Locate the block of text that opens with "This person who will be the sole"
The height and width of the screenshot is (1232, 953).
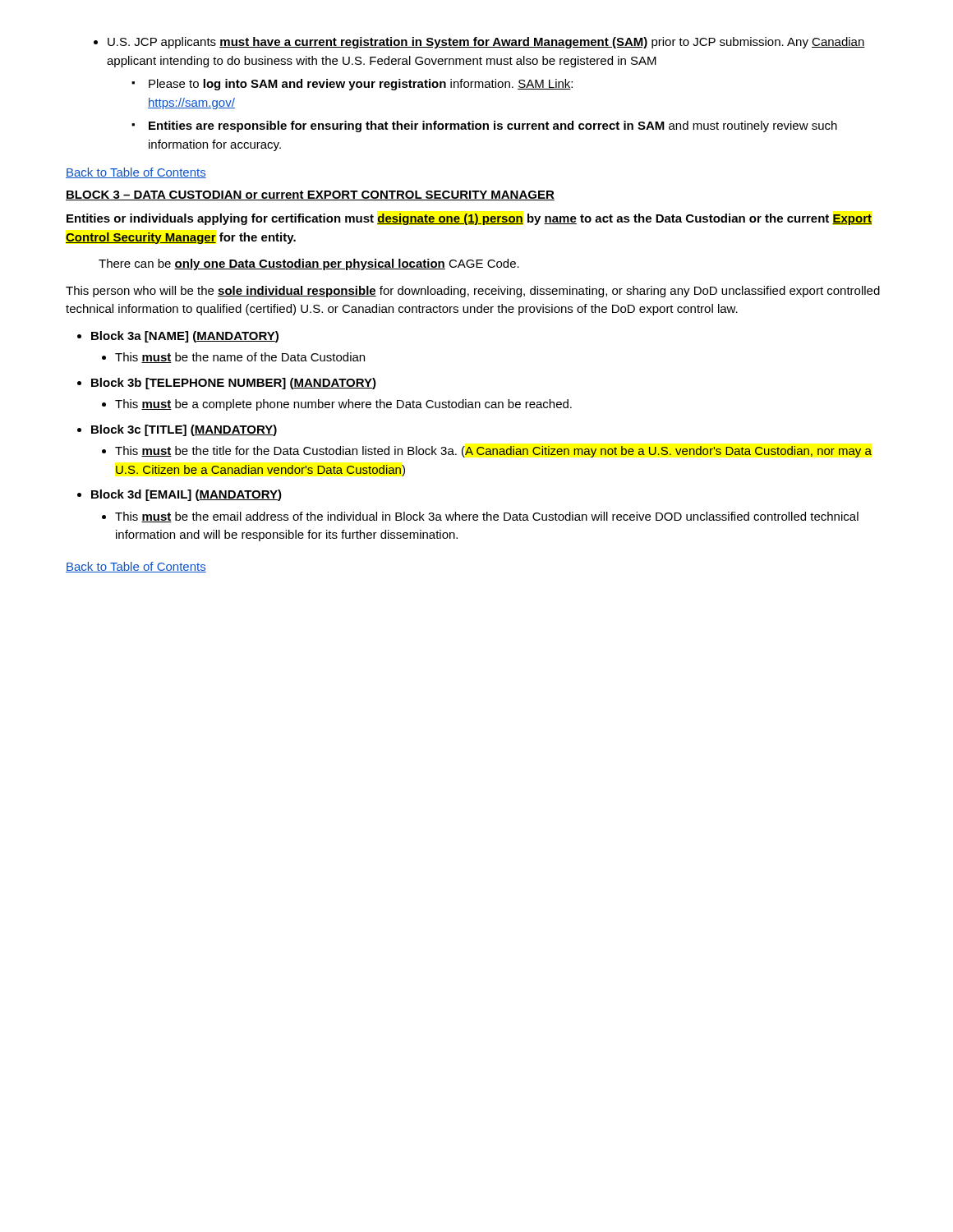point(473,299)
